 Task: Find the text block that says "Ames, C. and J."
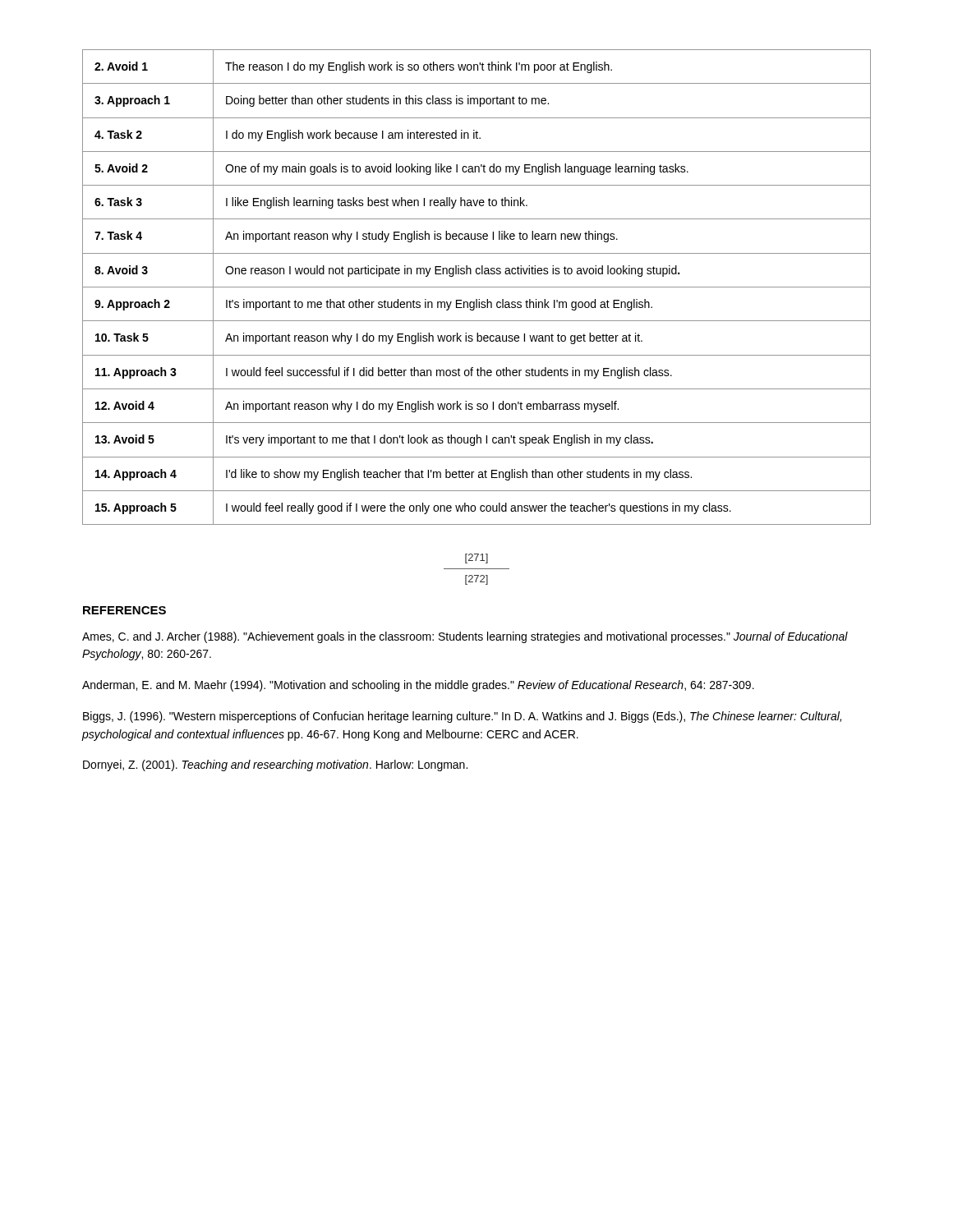(465, 645)
